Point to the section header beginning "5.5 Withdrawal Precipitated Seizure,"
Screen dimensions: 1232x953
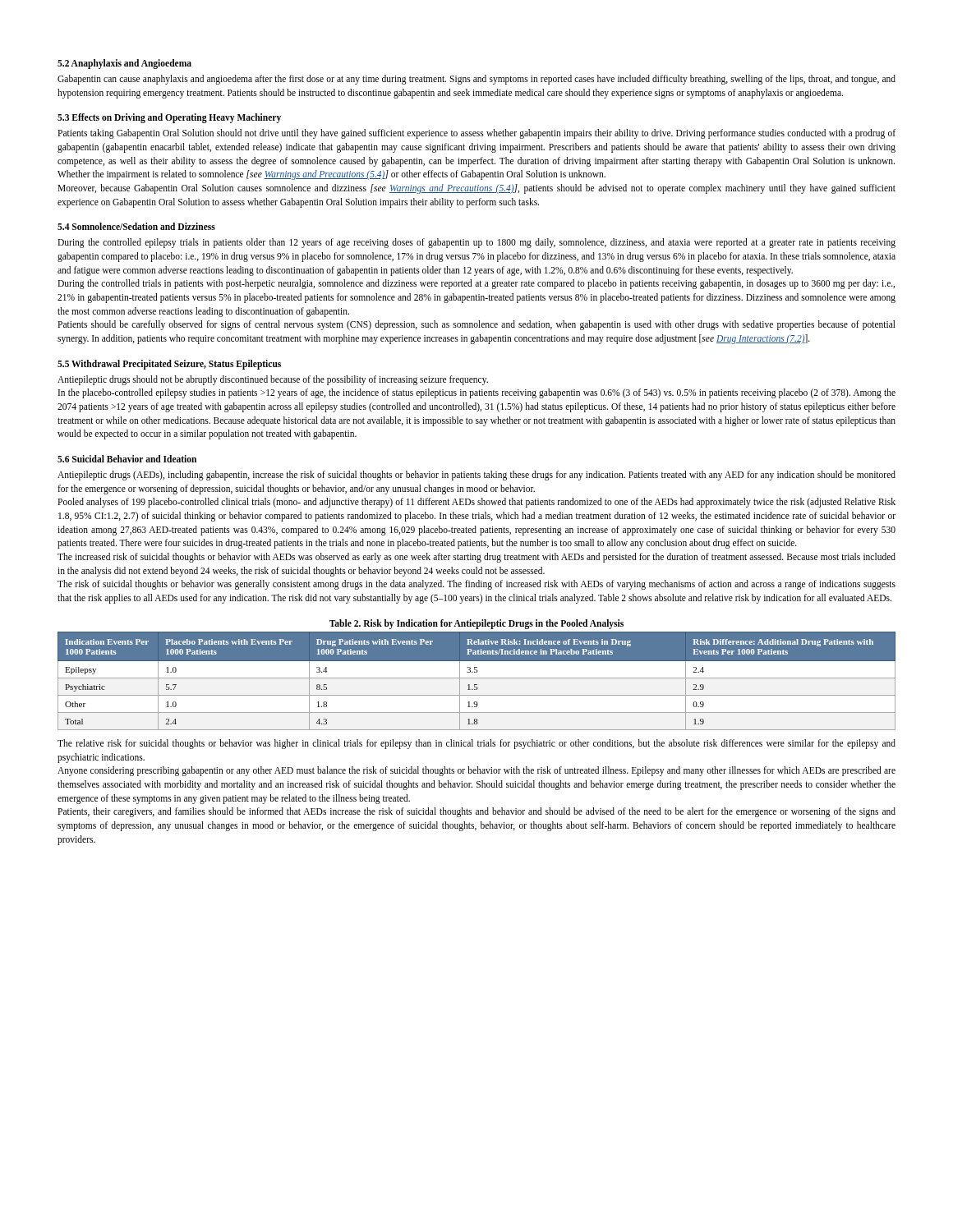pos(169,364)
